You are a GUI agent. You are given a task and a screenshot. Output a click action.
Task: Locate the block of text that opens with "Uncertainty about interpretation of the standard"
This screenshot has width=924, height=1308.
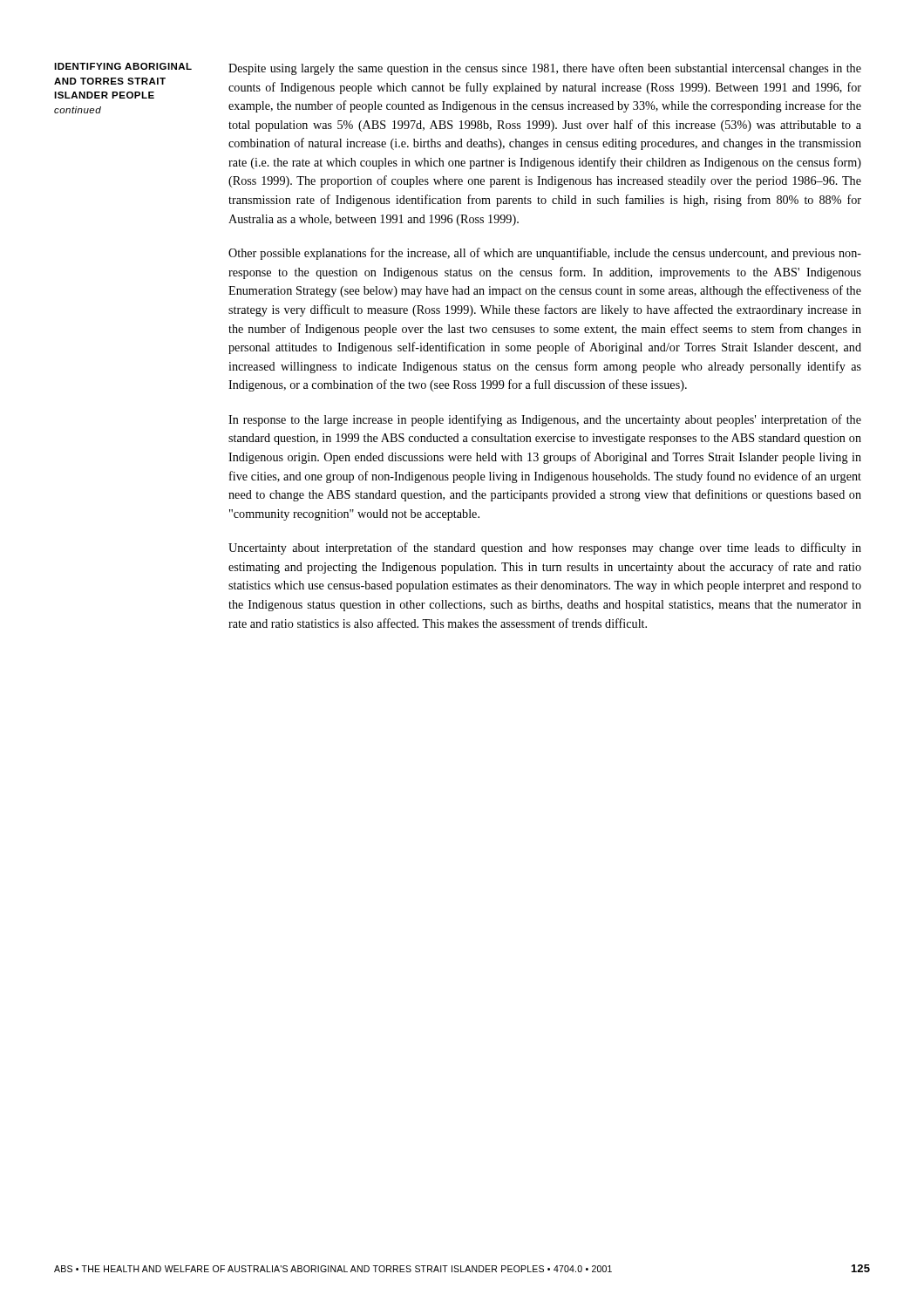(545, 585)
